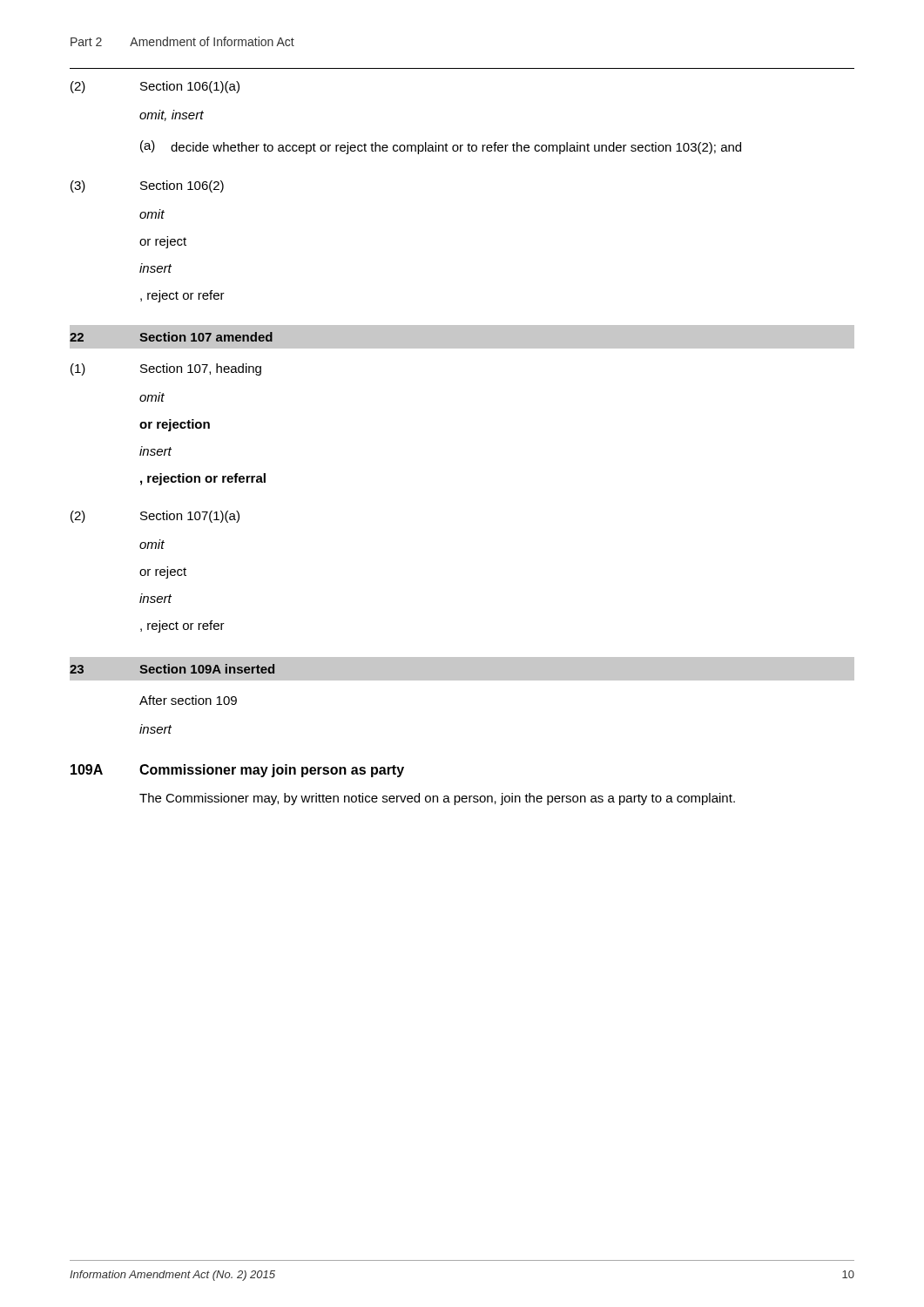Point to the region starting "22 Section 107 amended"
924x1307 pixels.
171,337
